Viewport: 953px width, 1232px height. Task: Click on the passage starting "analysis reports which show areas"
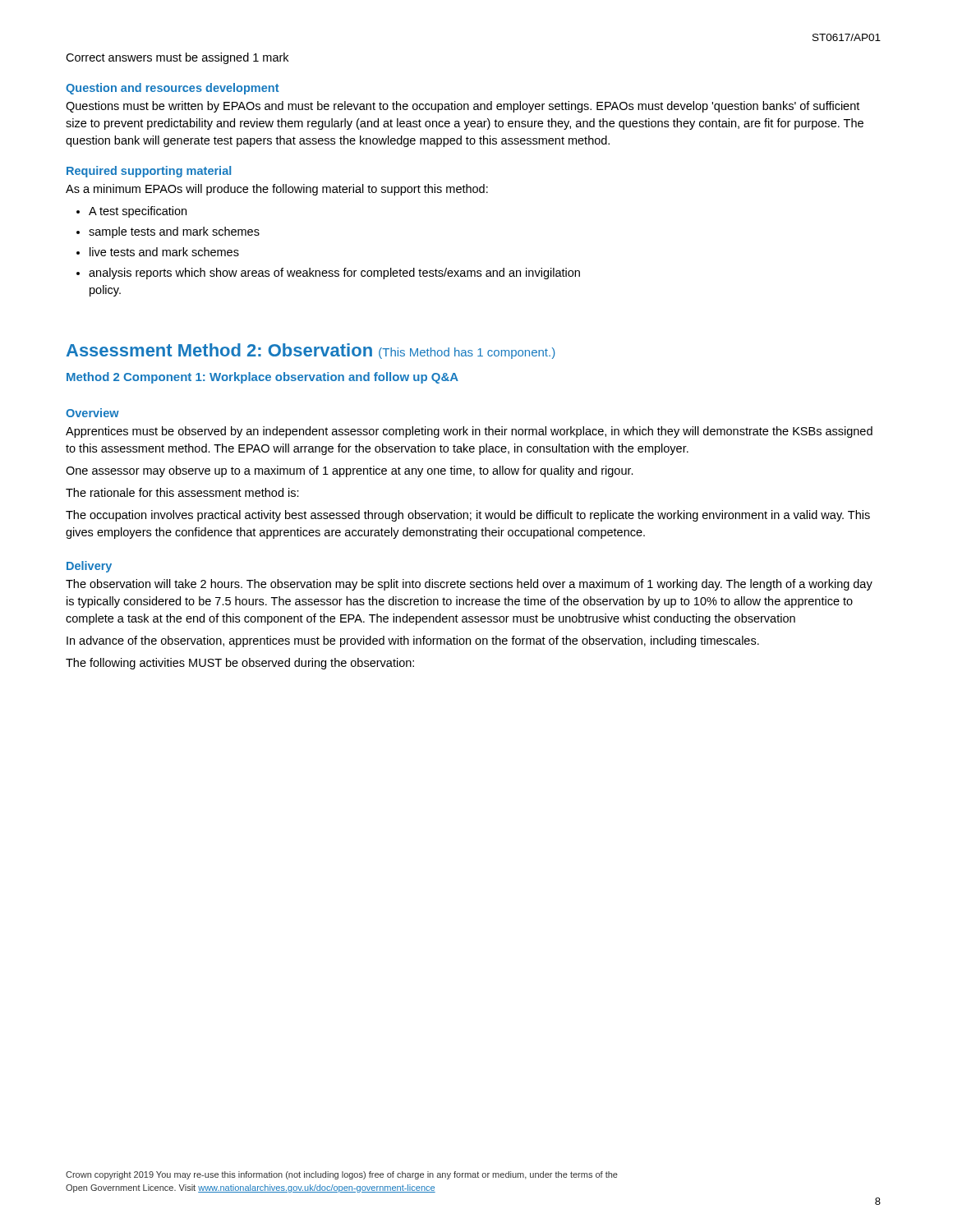click(x=335, y=281)
